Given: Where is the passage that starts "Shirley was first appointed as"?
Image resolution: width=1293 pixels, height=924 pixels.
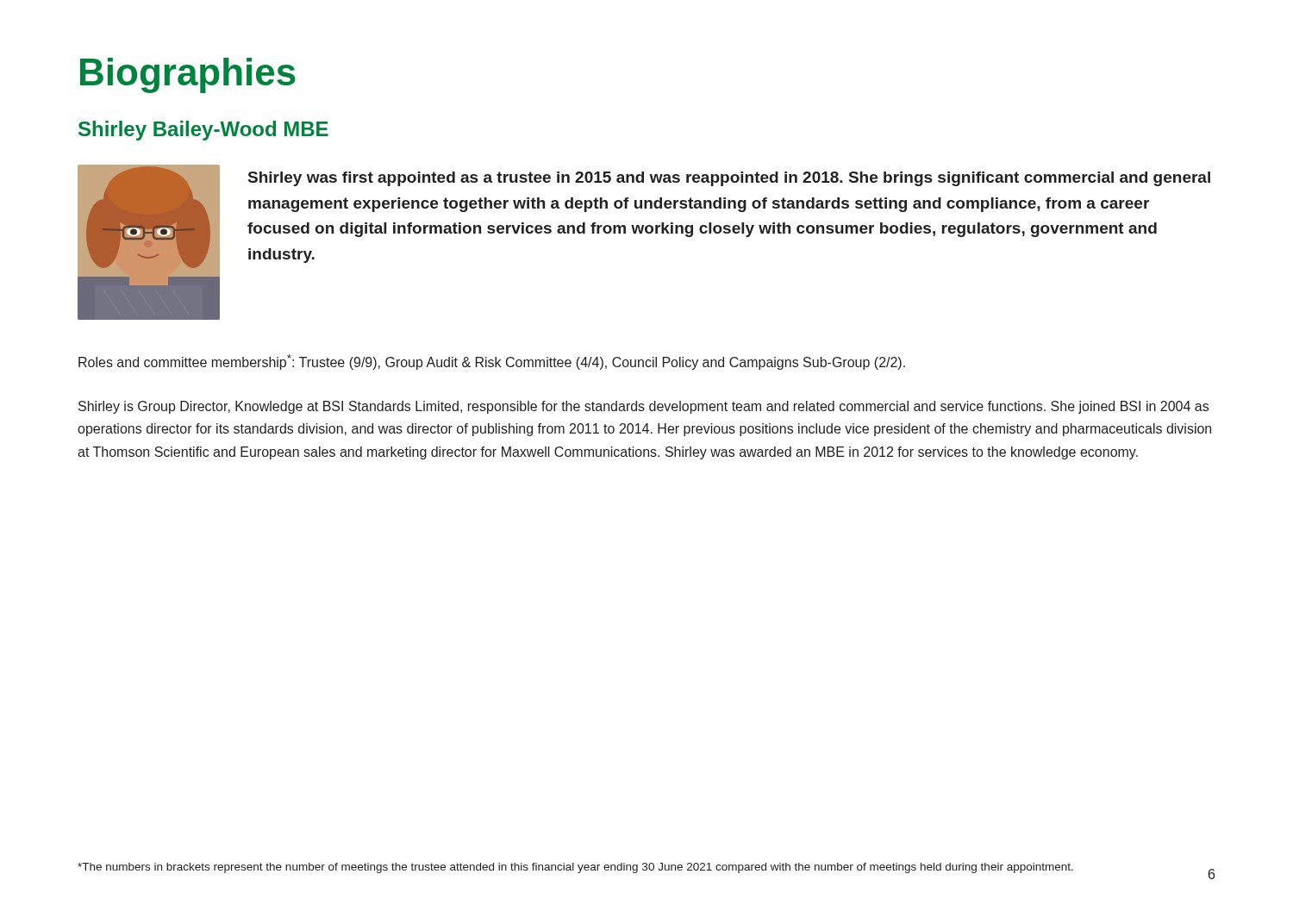Looking at the screenshot, I should tap(729, 215).
